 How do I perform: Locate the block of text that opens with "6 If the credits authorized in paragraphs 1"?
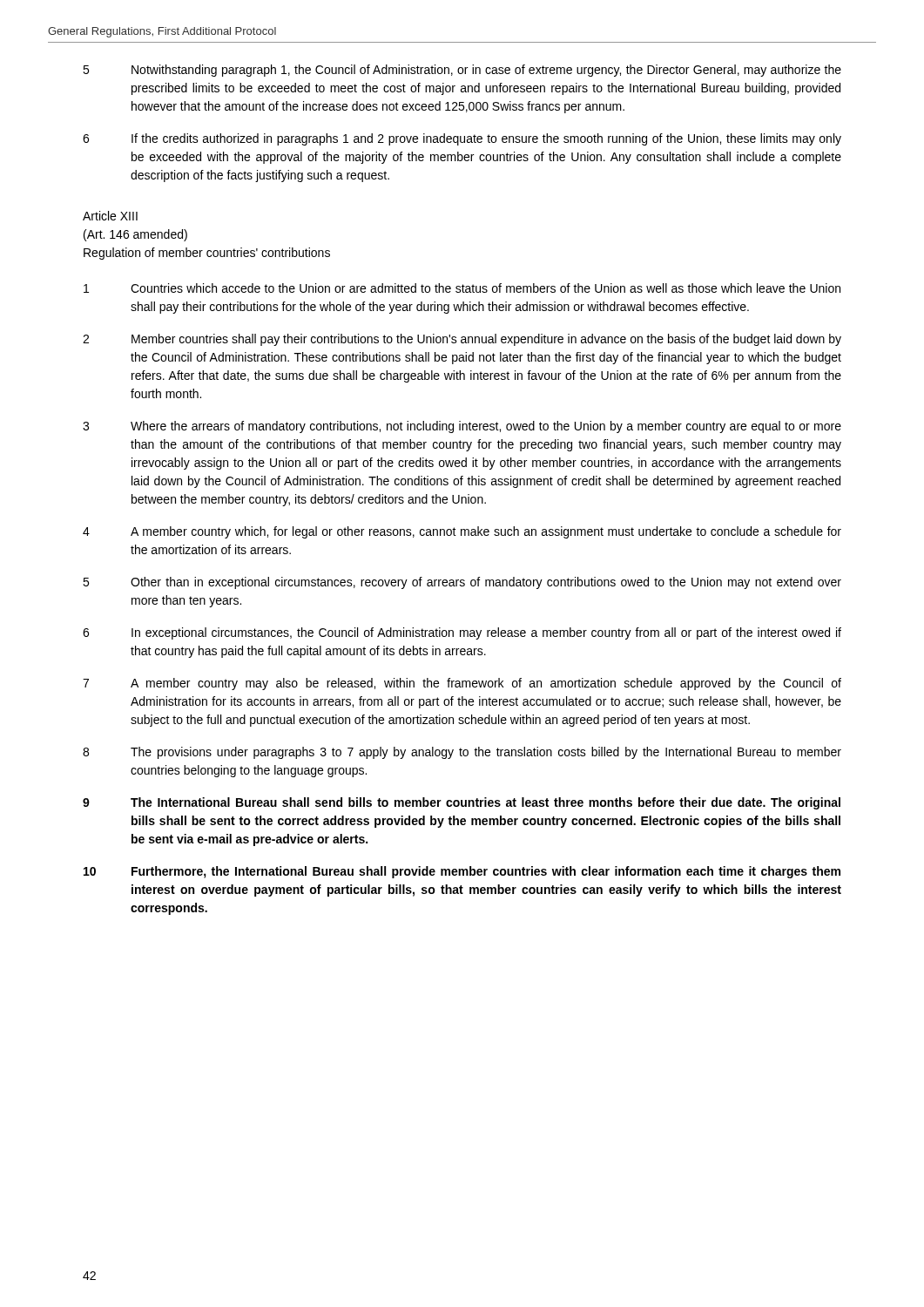(x=462, y=157)
